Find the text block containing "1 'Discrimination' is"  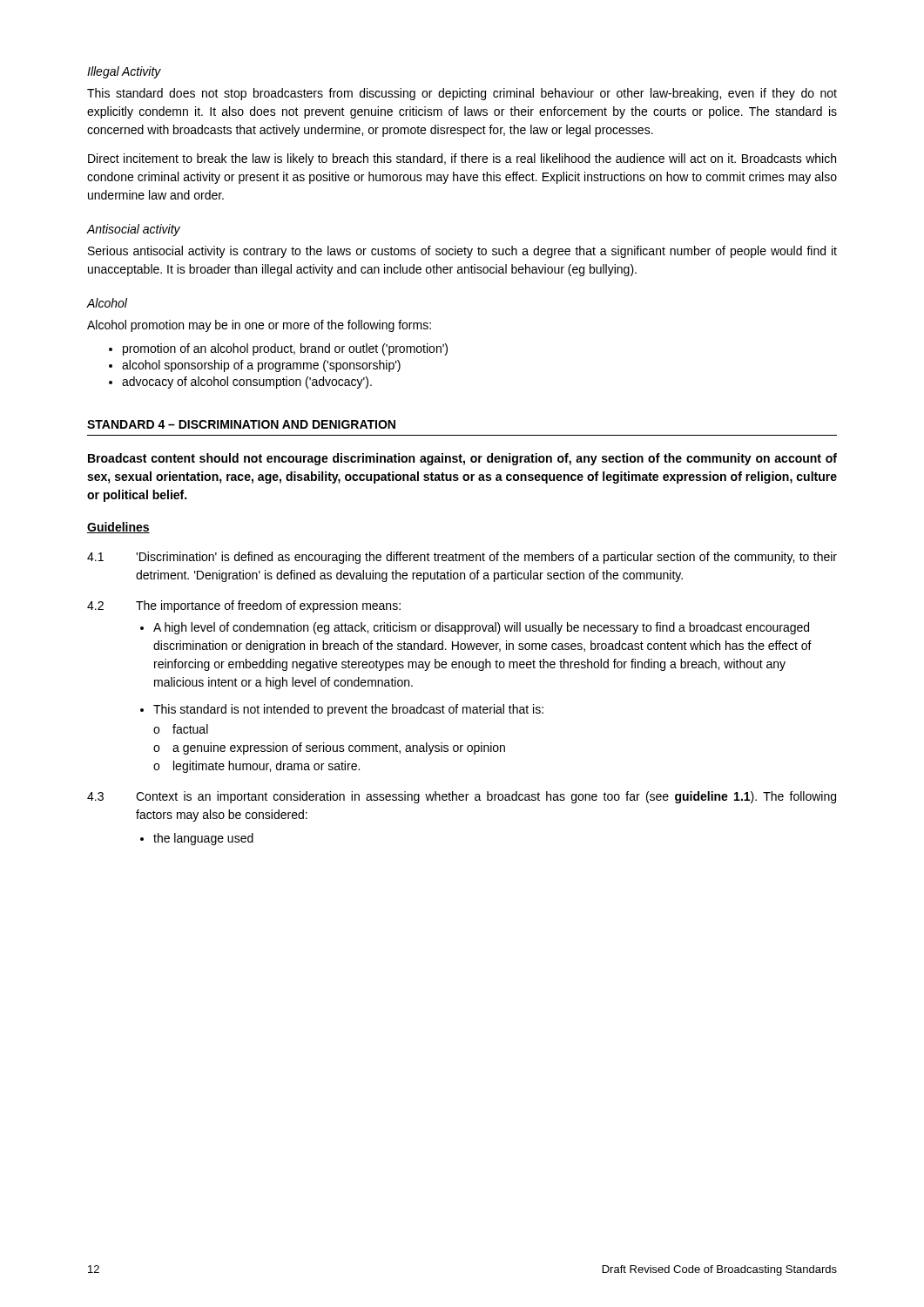pos(462,566)
